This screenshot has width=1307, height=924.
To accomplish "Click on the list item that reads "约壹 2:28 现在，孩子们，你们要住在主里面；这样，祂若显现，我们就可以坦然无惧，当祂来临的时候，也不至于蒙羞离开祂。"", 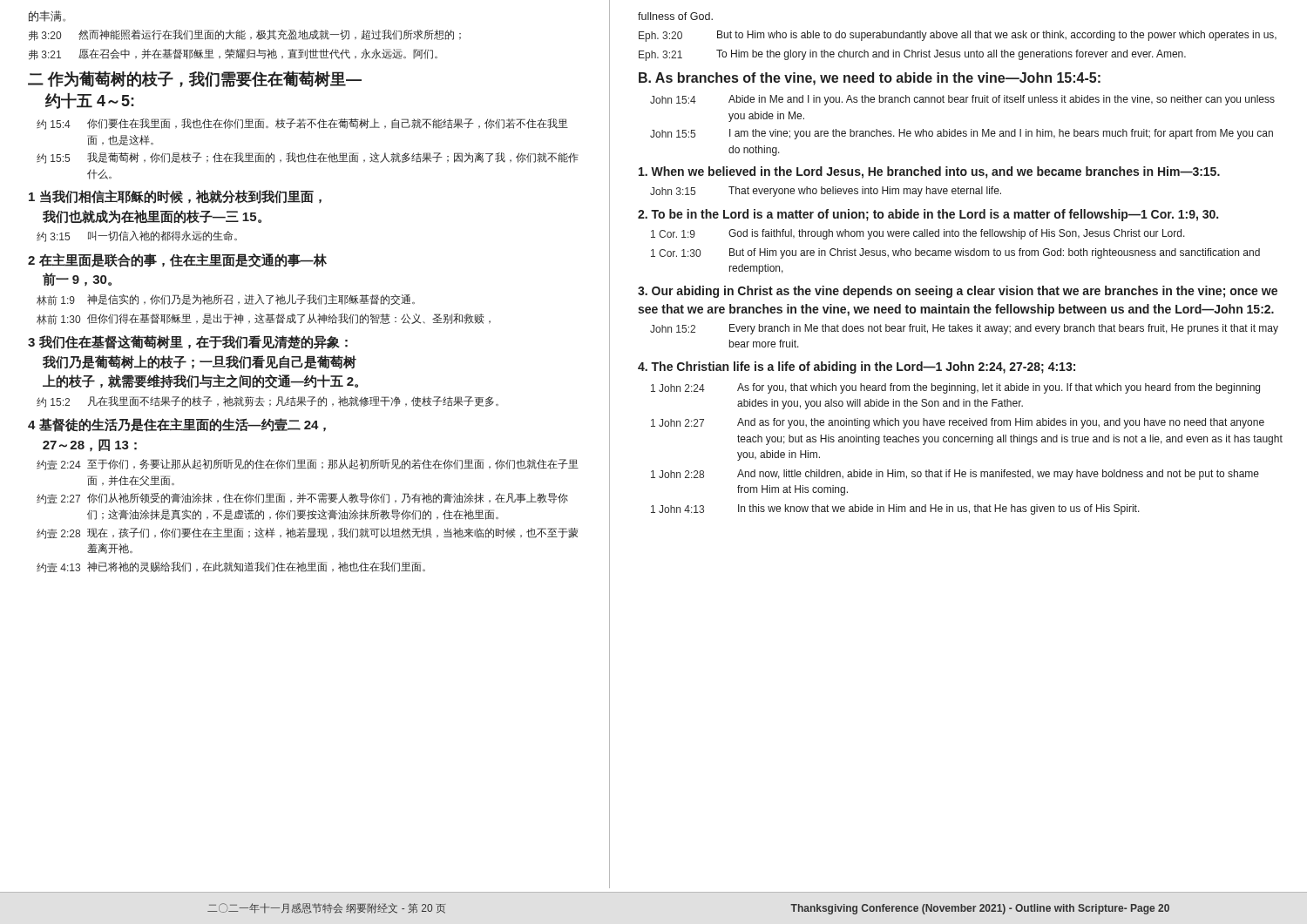I will pos(311,541).
